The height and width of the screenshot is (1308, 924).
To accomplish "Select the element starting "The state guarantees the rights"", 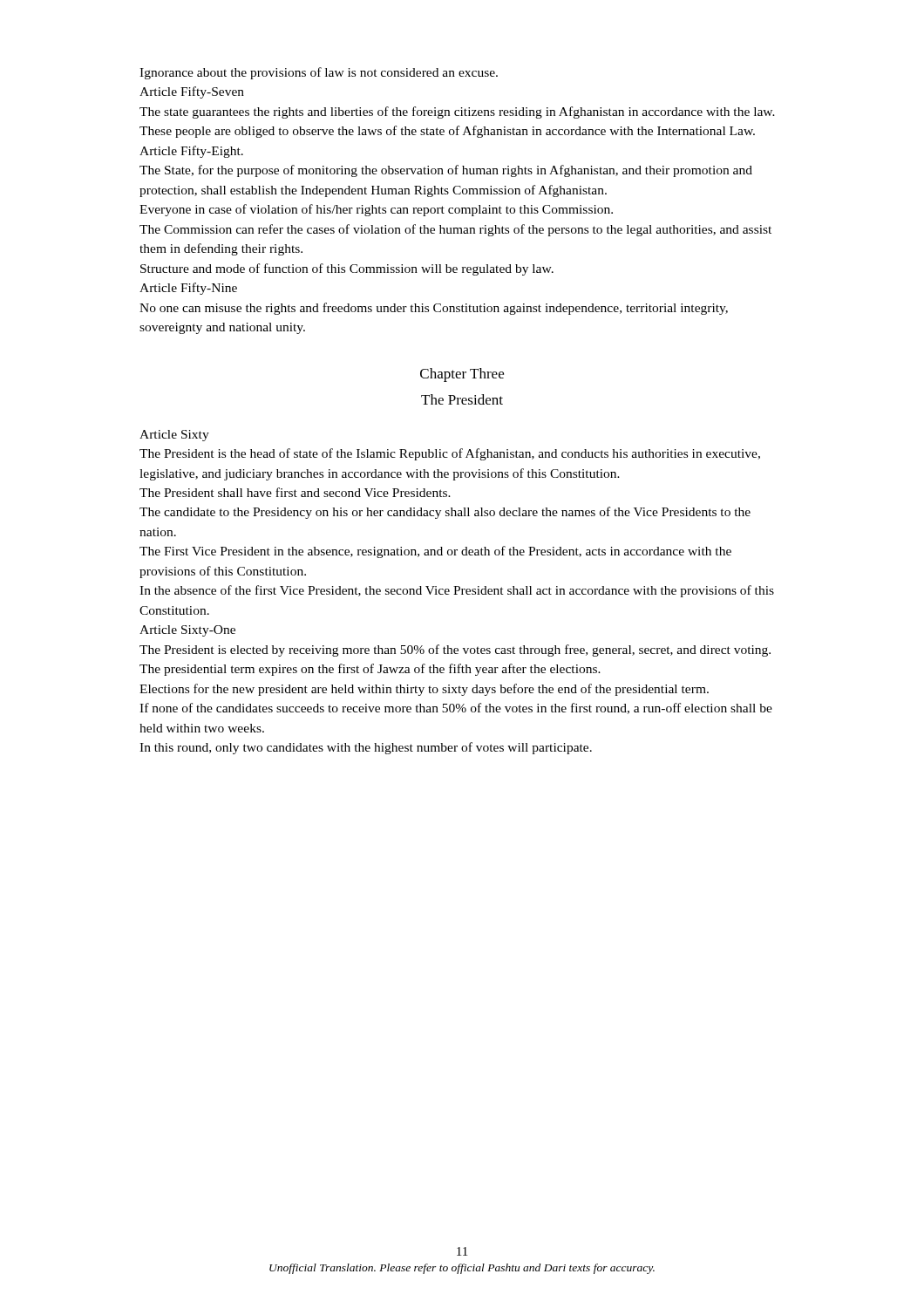I will click(x=457, y=121).
